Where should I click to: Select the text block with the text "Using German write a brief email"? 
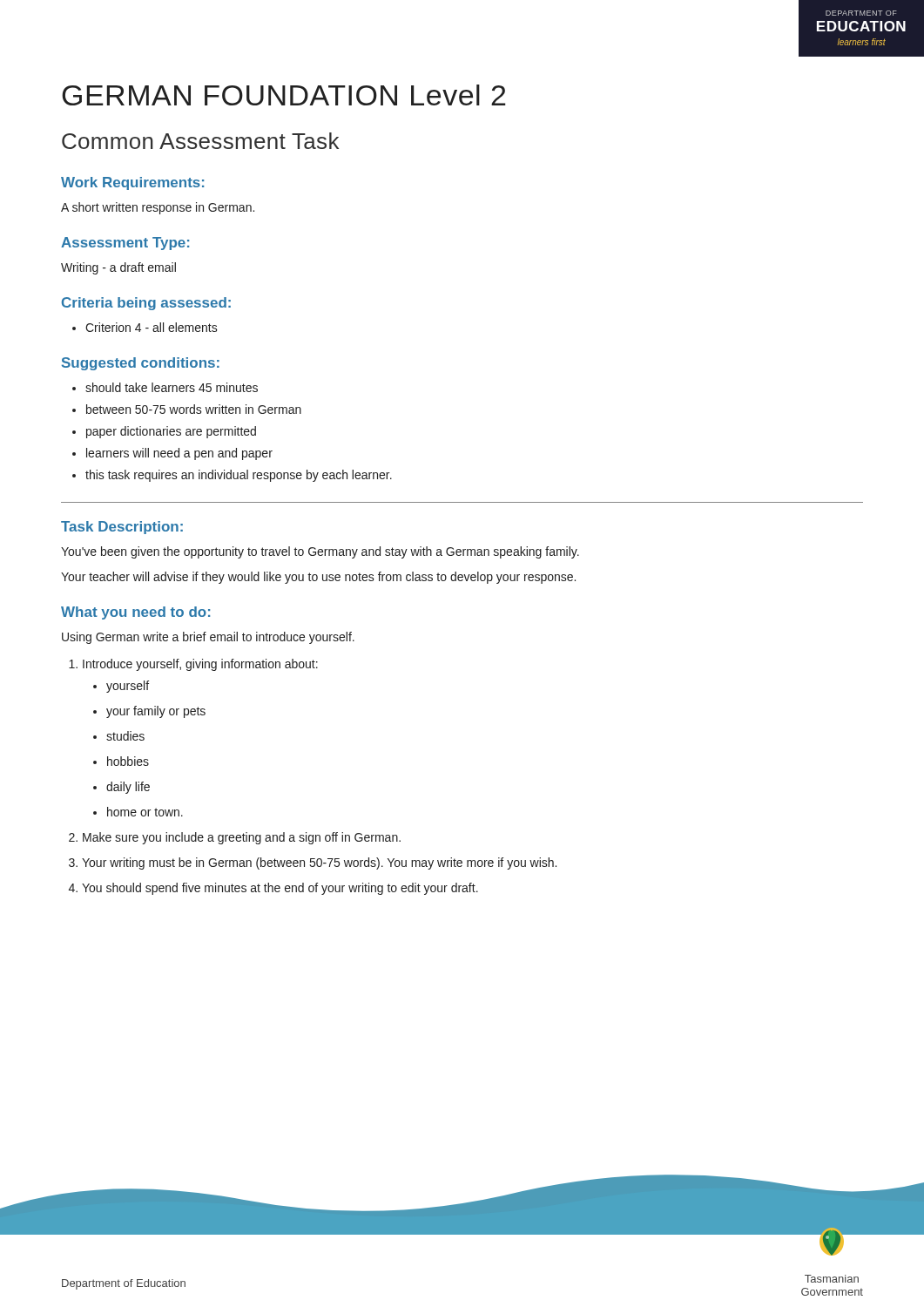[x=208, y=637]
